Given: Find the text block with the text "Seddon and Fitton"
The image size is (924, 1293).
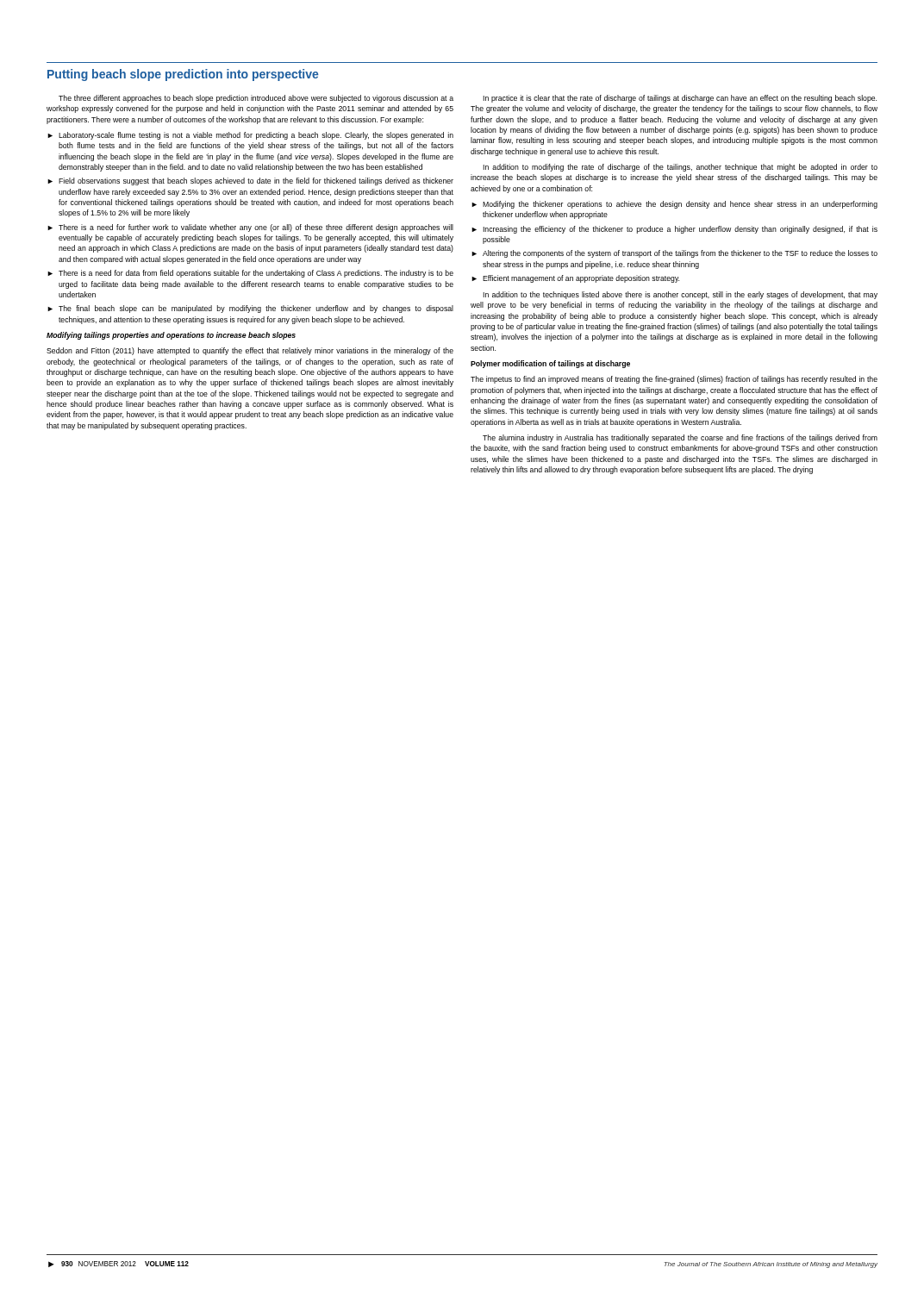Looking at the screenshot, I should coord(250,388).
